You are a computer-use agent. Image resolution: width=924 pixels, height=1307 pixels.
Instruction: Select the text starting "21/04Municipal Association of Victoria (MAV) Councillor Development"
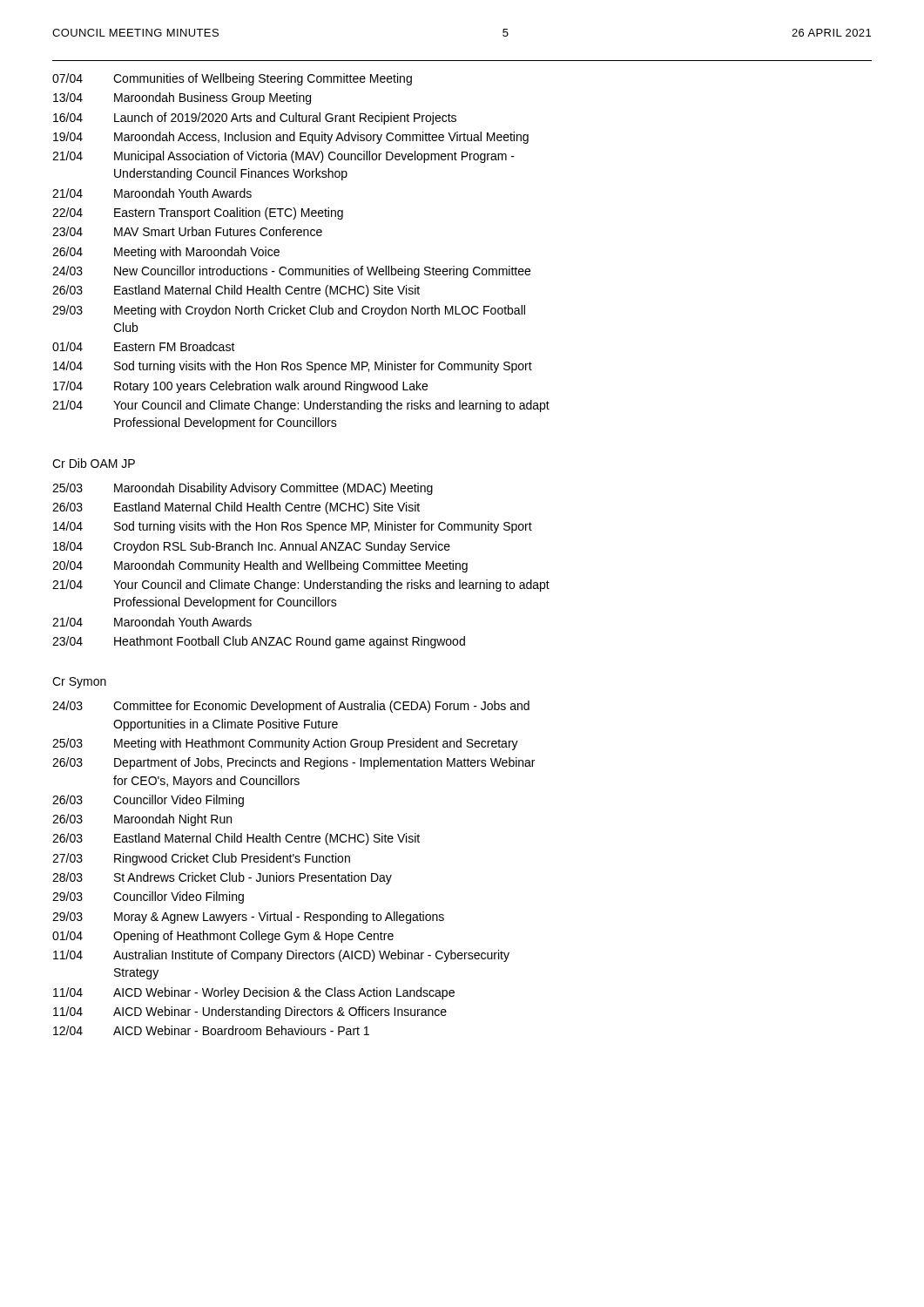pyautogui.click(x=462, y=165)
